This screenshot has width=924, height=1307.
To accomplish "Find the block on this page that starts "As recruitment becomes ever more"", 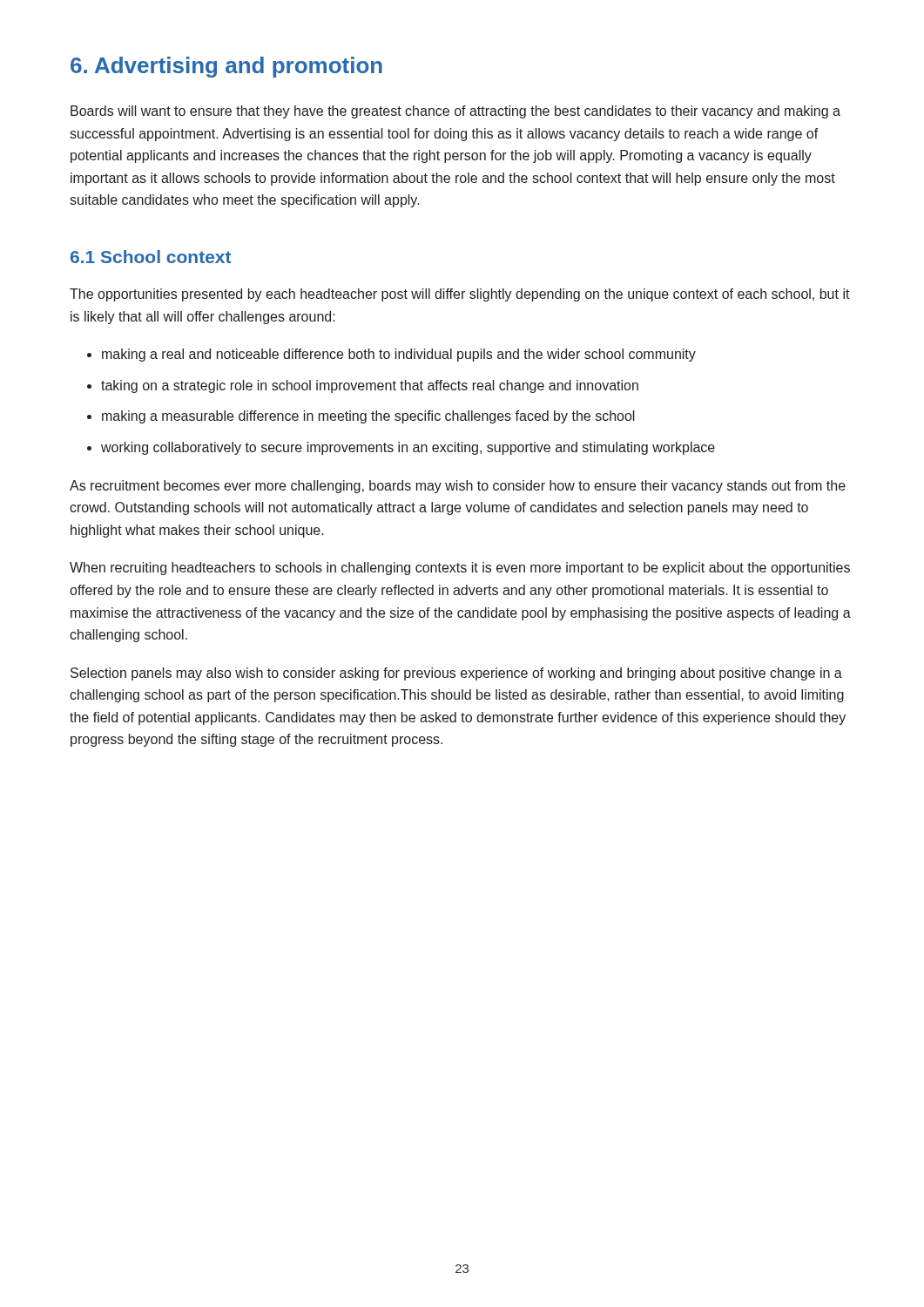I will pyautogui.click(x=462, y=508).
